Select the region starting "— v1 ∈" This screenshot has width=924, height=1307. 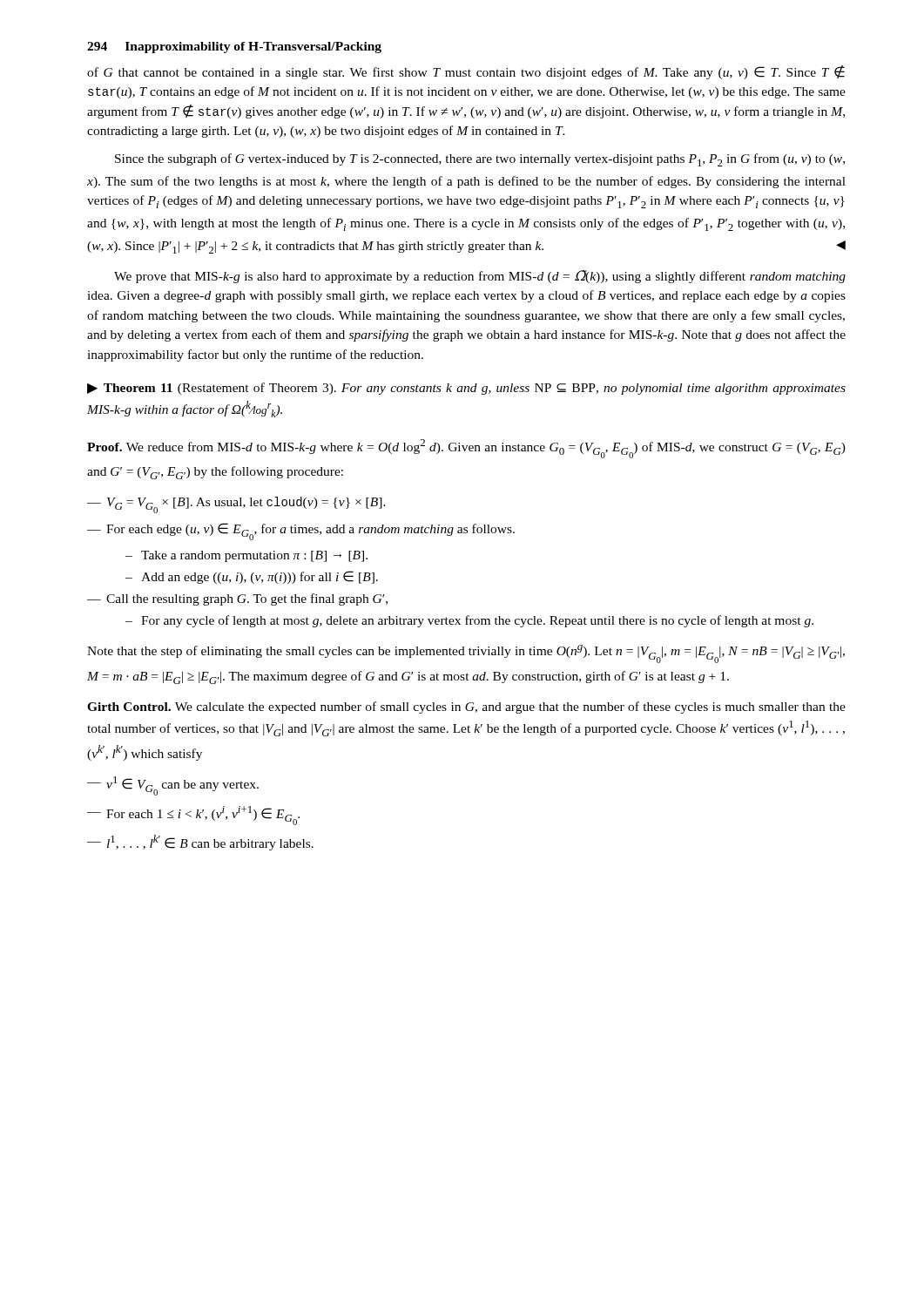click(173, 784)
